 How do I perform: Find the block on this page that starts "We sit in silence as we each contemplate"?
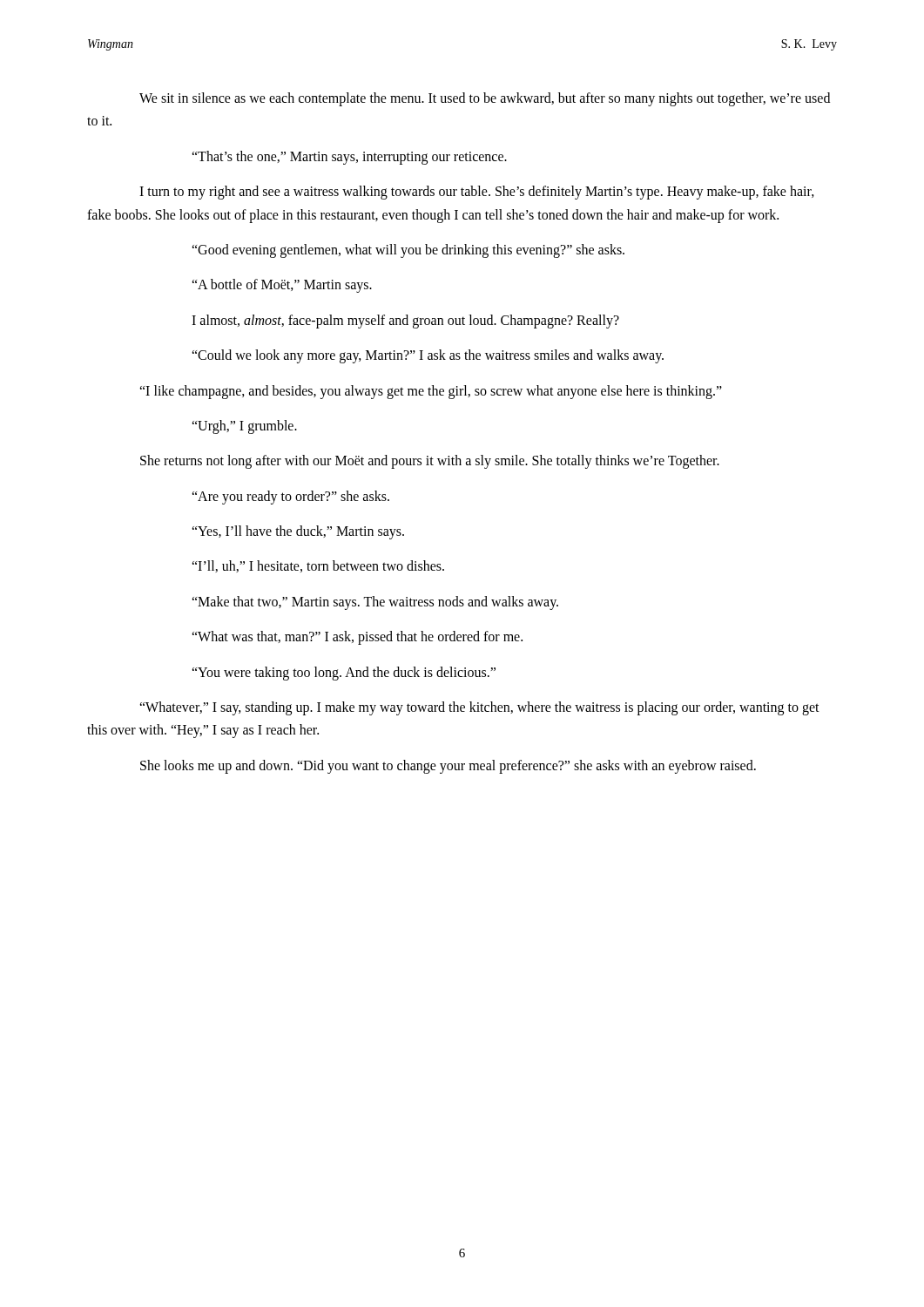(x=462, y=110)
